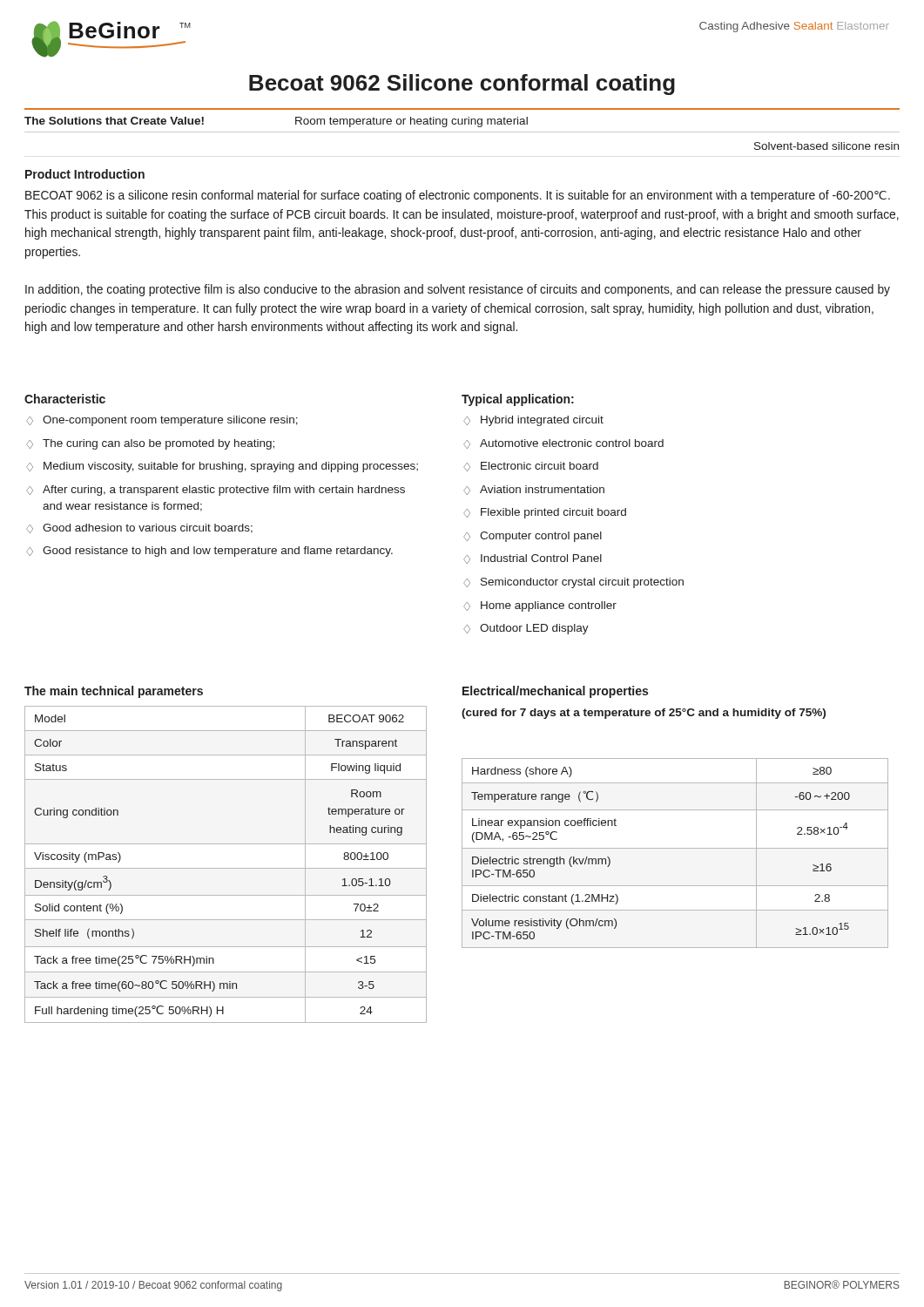Find "The Solutions that Create Value!" on this page
Image resolution: width=924 pixels, height=1307 pixels.
coord(115,121)
